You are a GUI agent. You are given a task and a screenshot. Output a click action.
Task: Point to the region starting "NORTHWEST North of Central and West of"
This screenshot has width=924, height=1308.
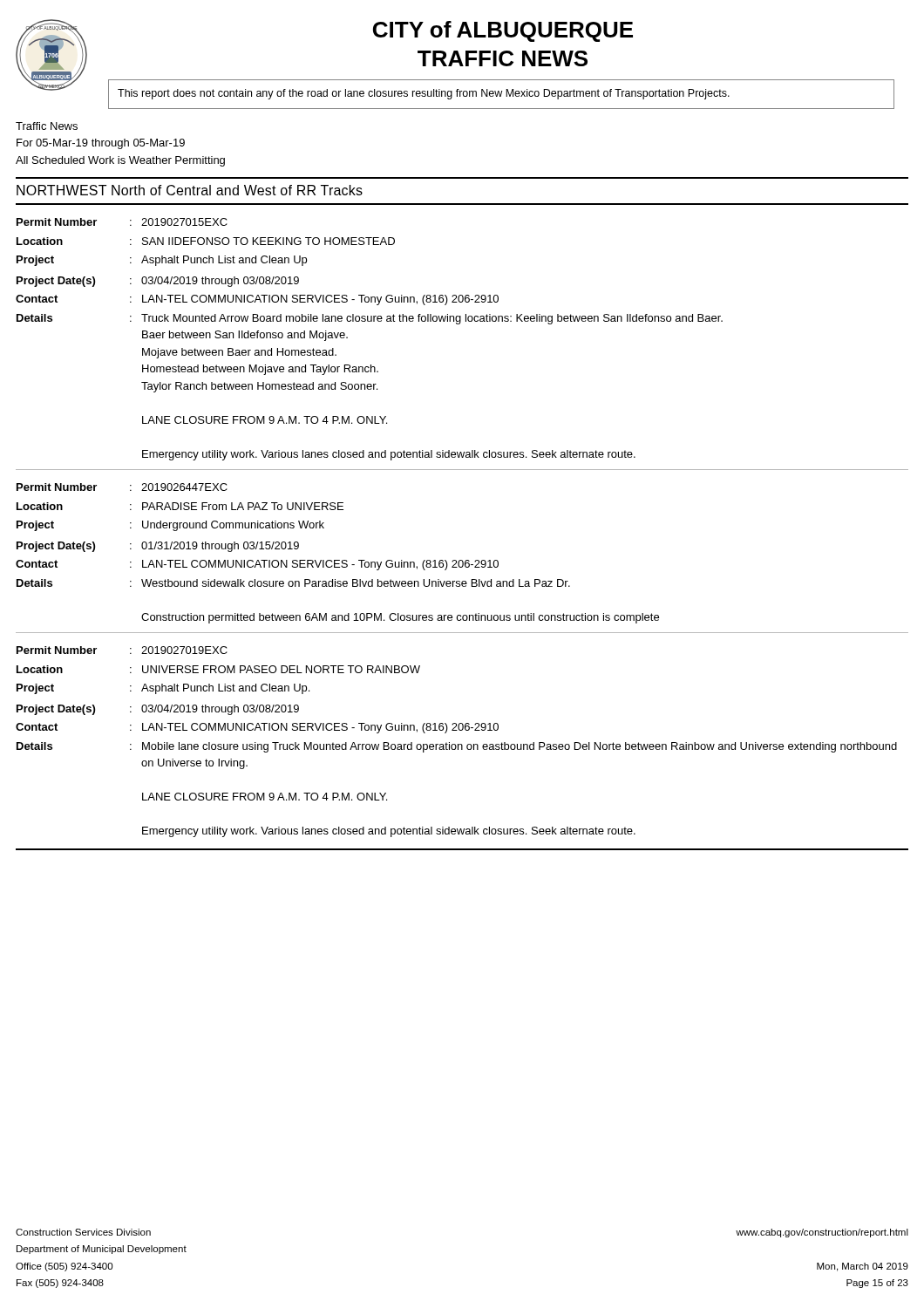[189, 191]
